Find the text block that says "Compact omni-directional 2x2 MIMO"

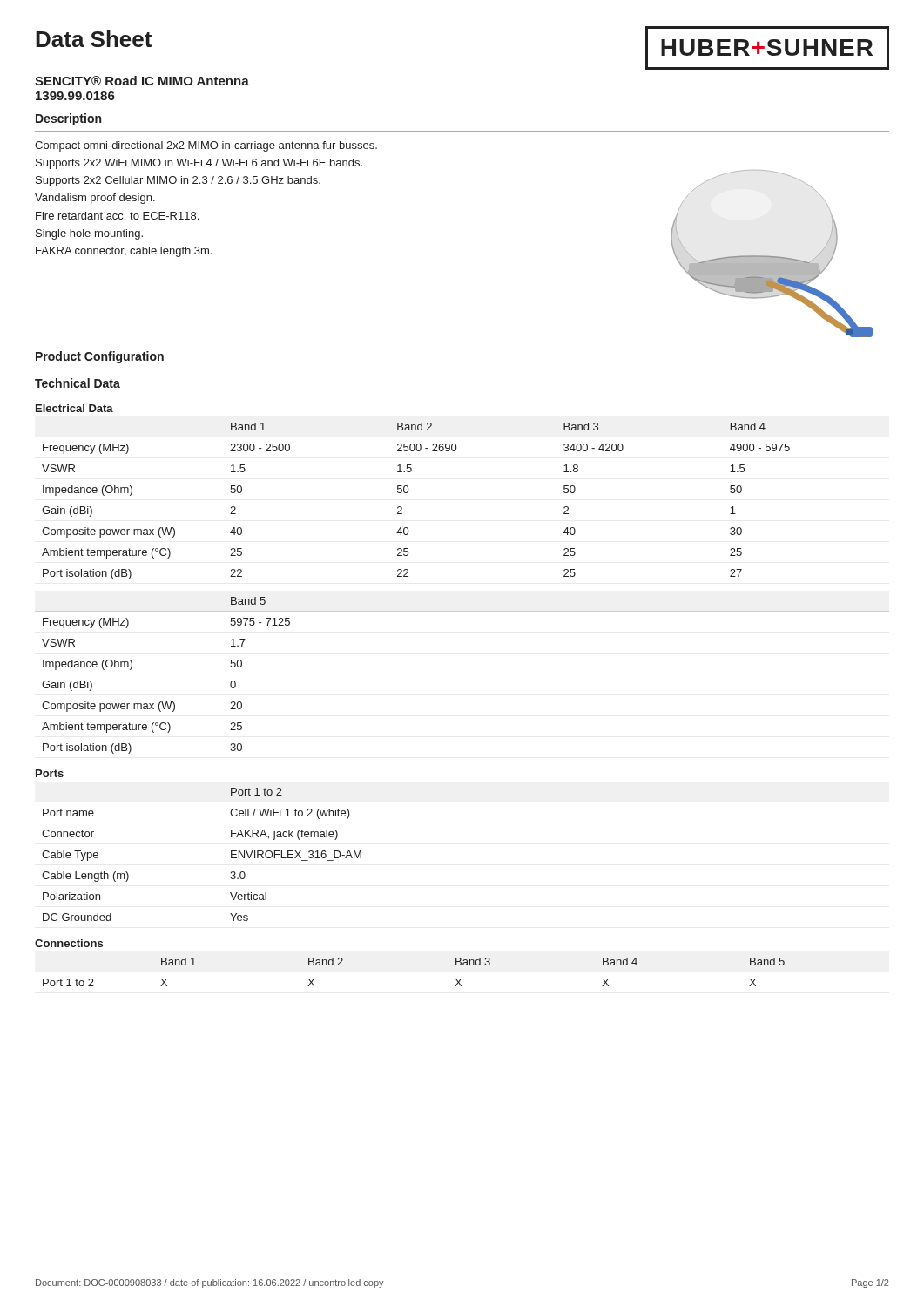click(206, 146)
